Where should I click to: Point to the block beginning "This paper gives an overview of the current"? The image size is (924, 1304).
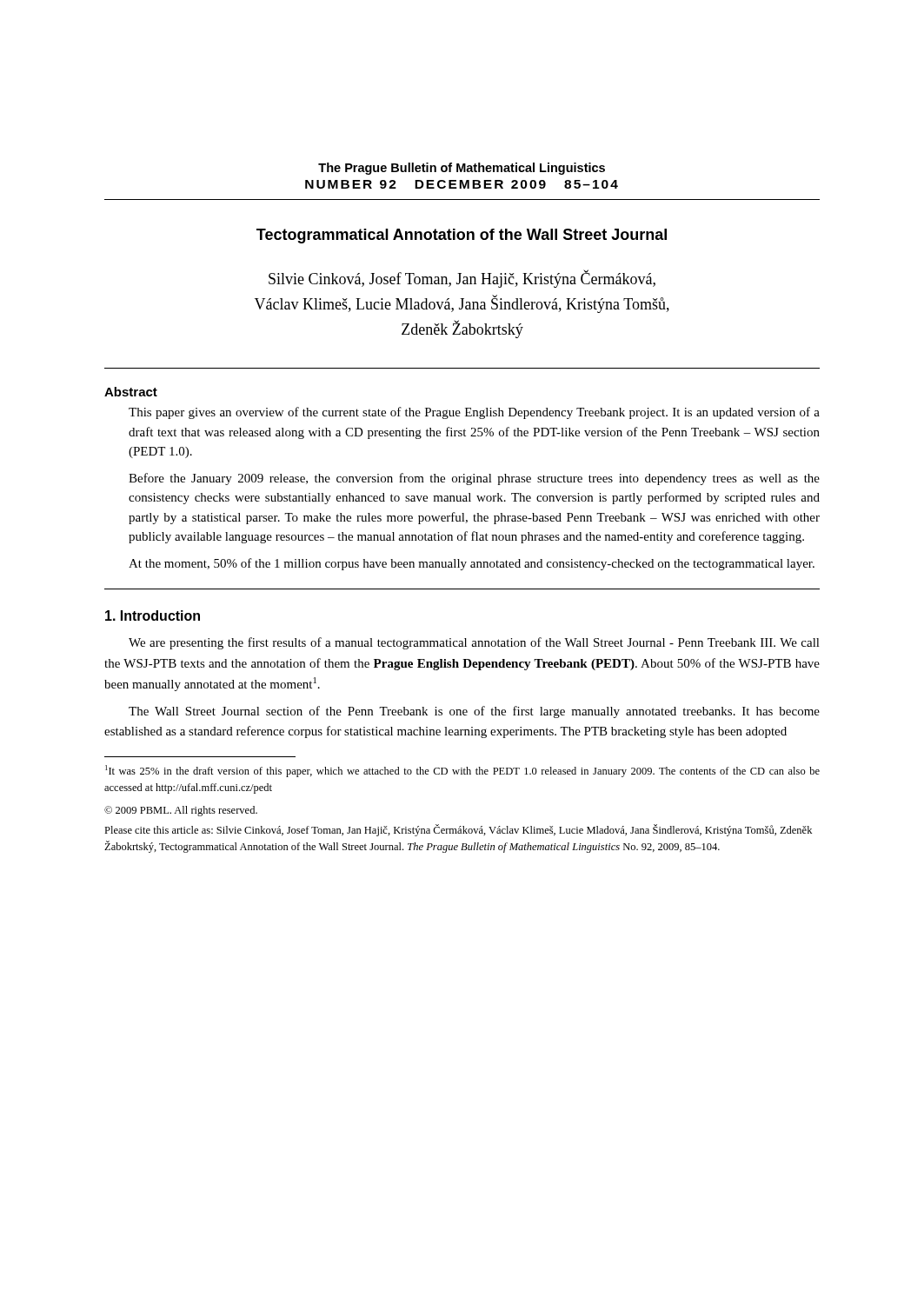(474, 488)
